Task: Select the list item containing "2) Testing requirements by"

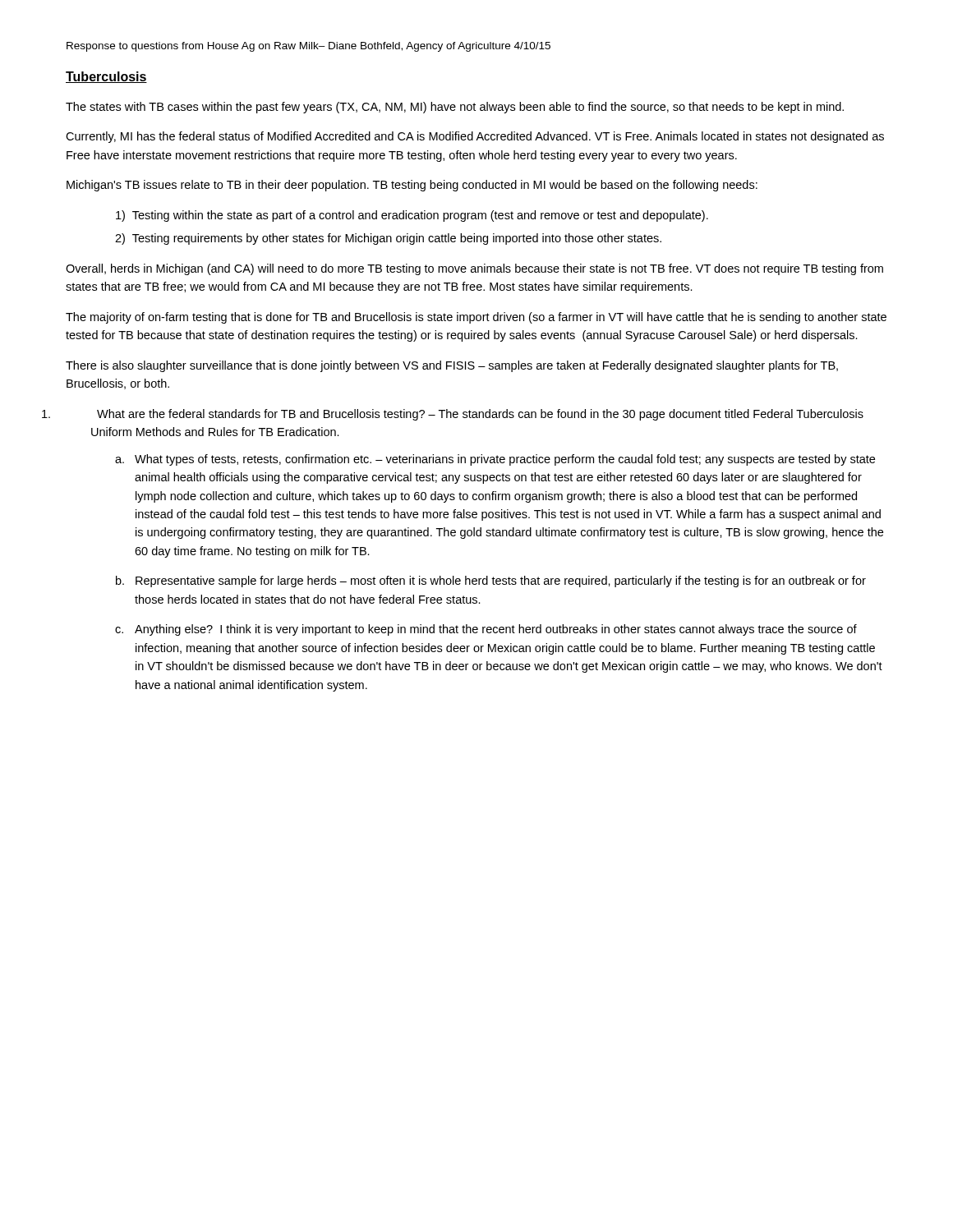Action: click(x=389, y=238)
